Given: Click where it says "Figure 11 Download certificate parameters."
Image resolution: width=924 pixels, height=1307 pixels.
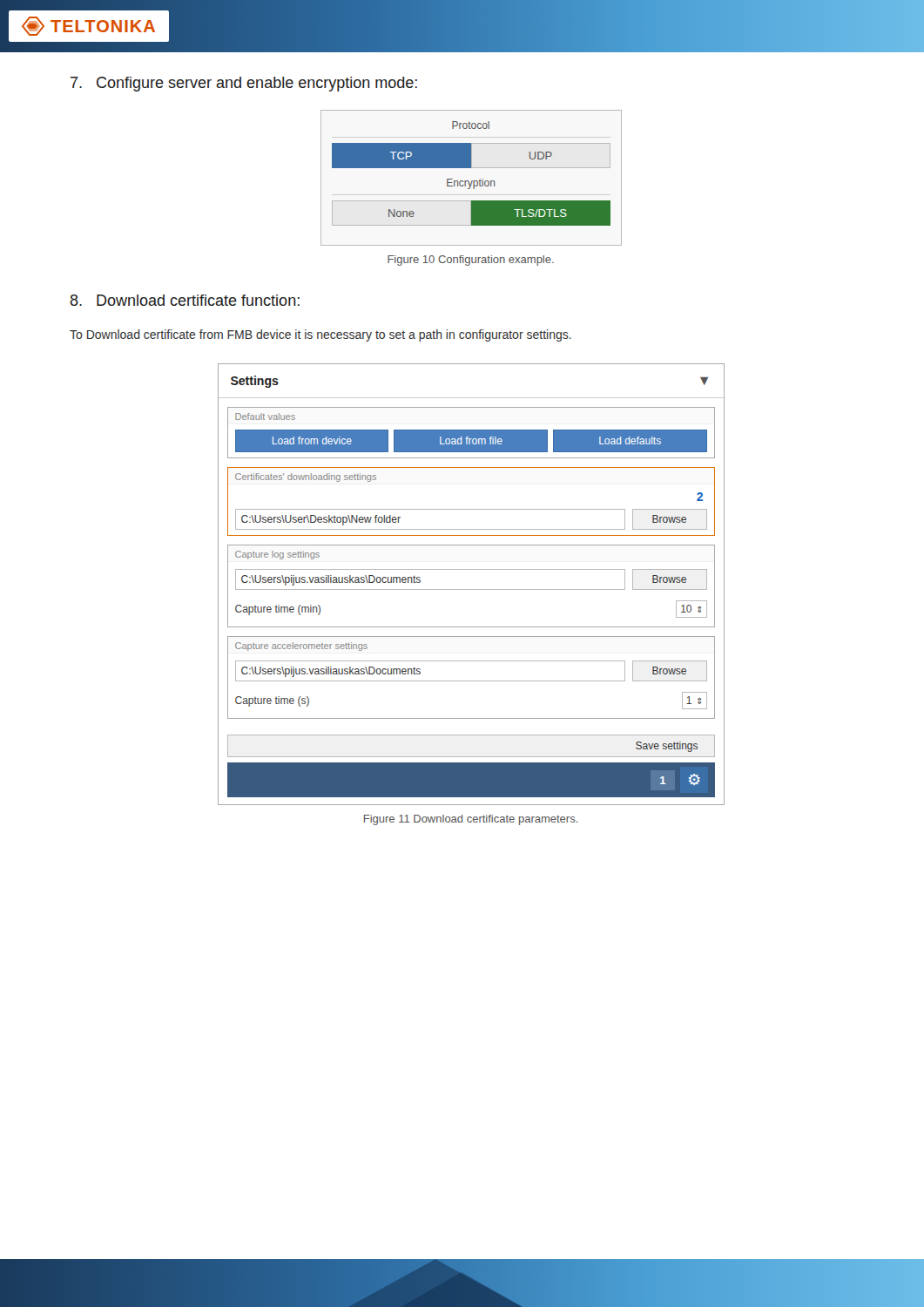Looking at the screenshot, I should tap(471, 819).
